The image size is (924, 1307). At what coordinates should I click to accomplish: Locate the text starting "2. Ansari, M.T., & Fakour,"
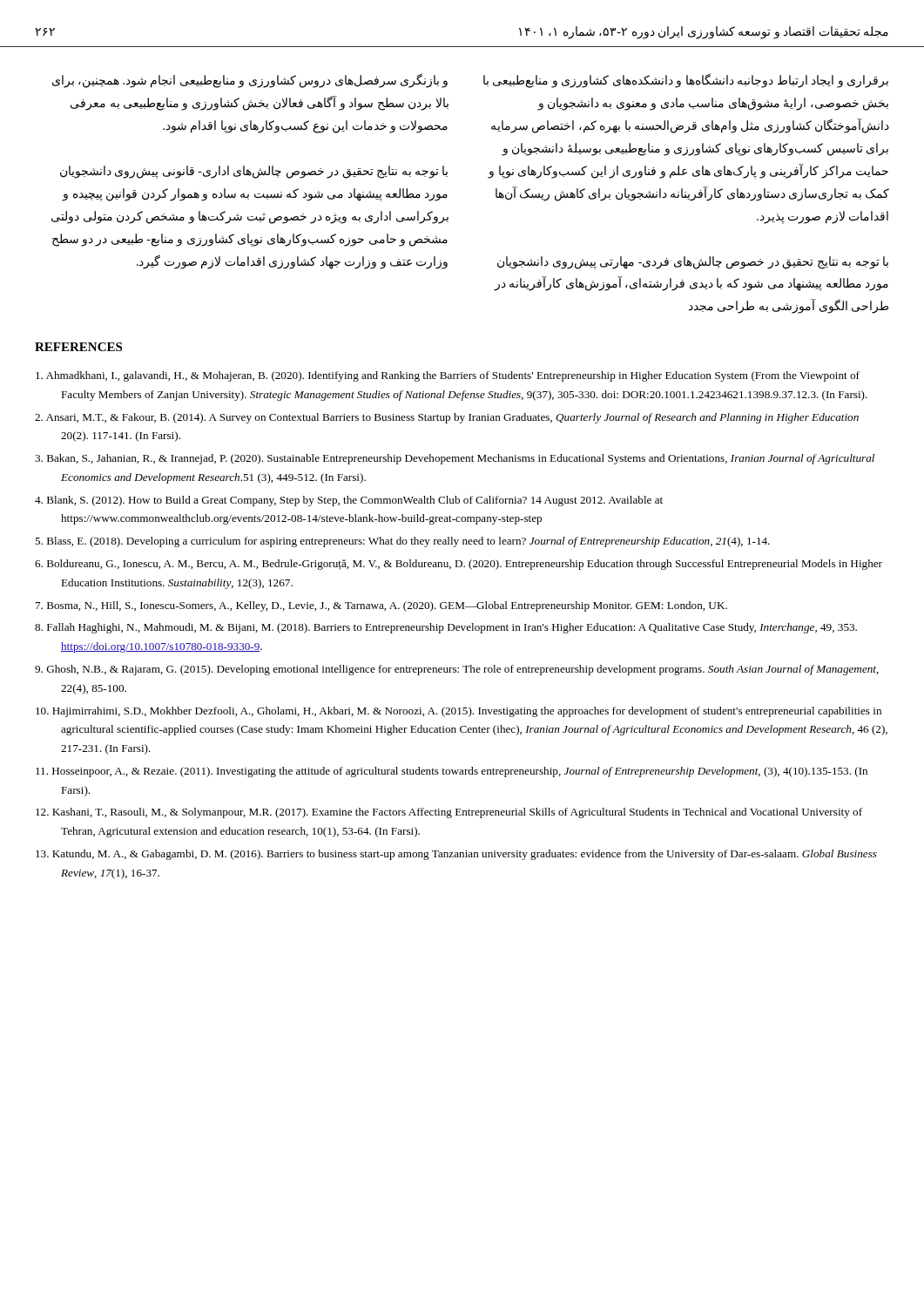pyautogui.click(x=447, y=426)
